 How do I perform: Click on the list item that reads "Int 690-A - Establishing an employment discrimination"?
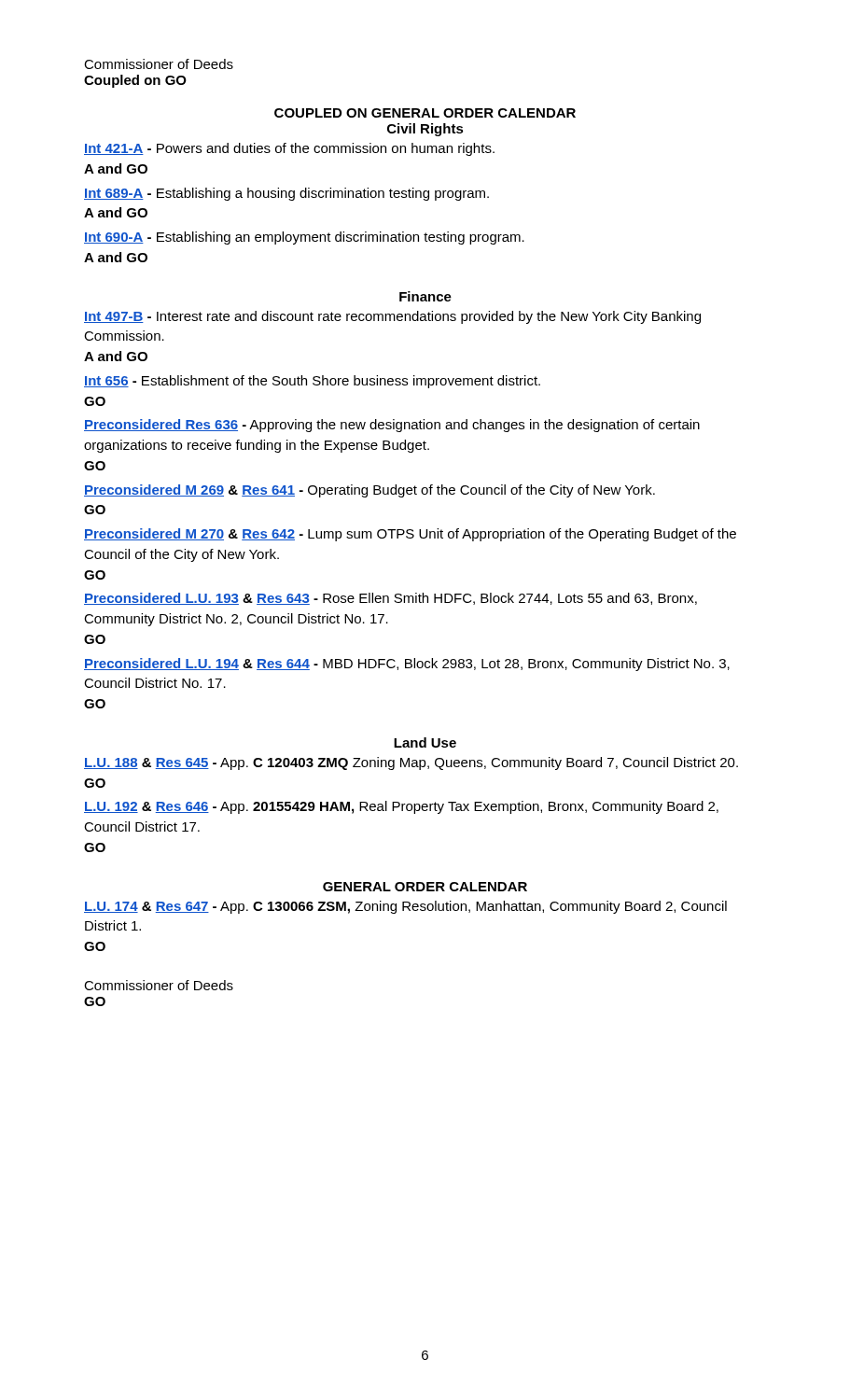425,247
